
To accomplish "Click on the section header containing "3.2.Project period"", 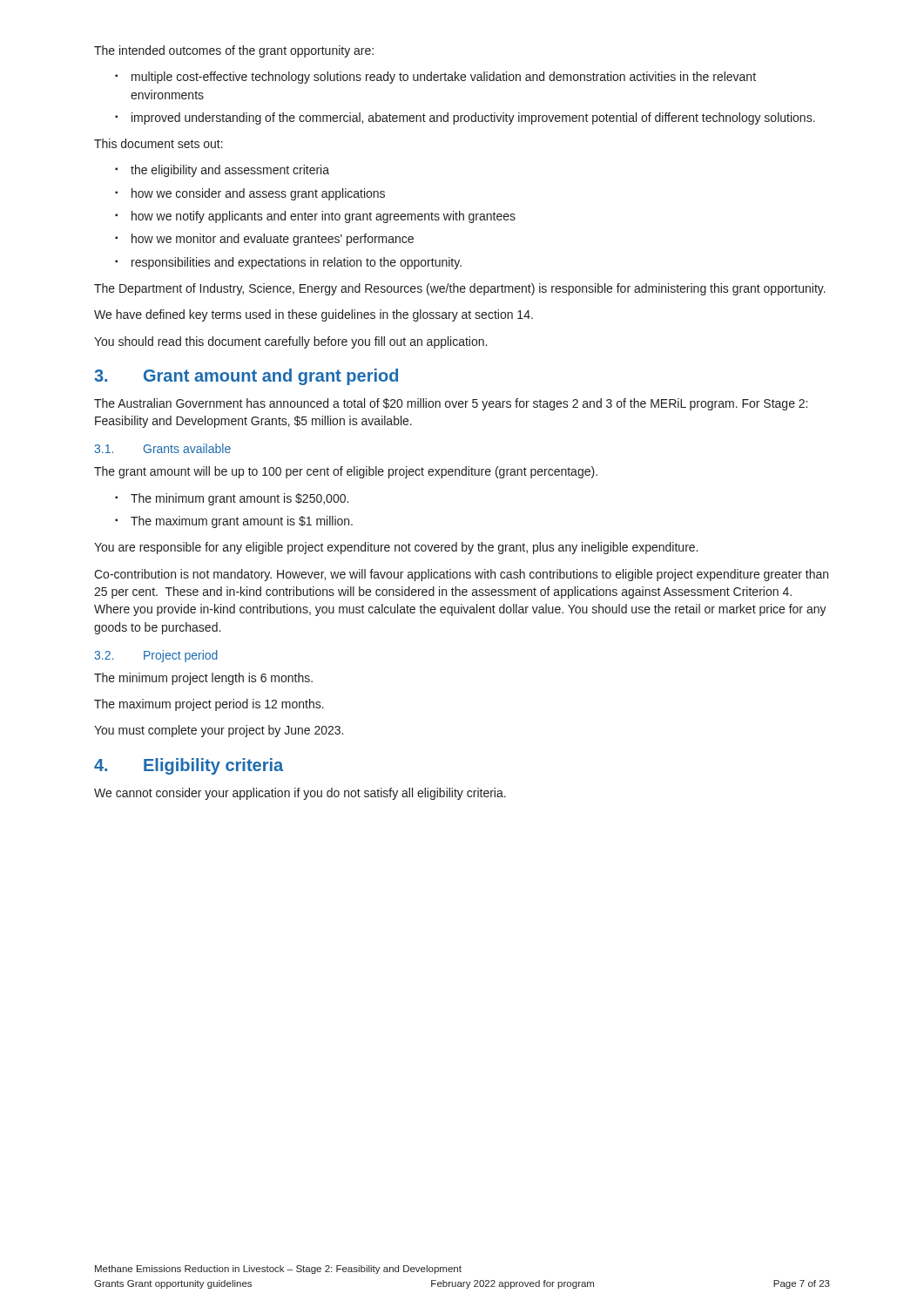I will (156, 655).
